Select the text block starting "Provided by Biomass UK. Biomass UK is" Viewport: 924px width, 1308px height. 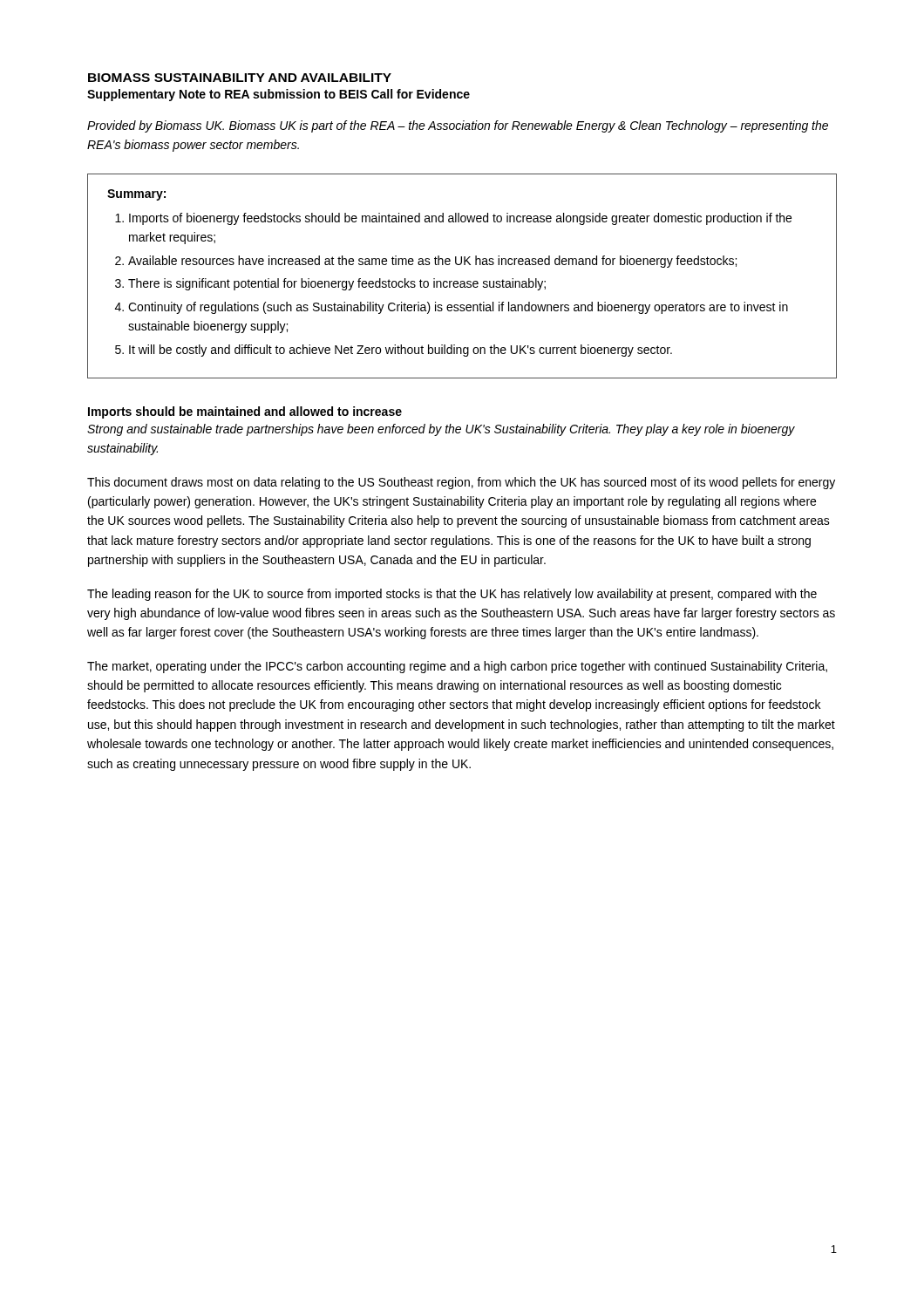[x=462, y=136]
